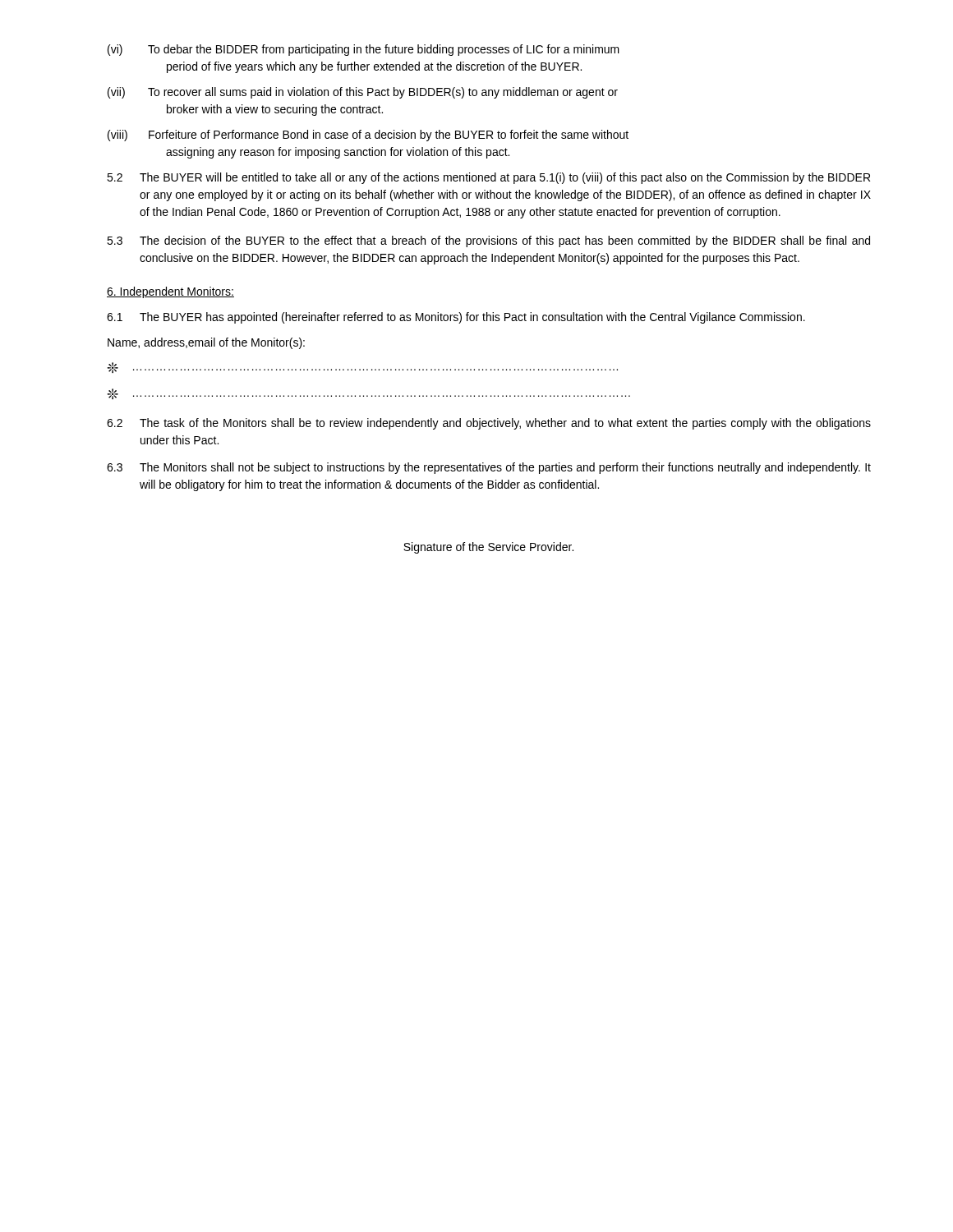Image resolution: width=953 pixels, height=1232 pixels.
Task: Locate the passage starting "Signature of the Service Provider."
Action: pyautogui.click(x=489, y=547)
